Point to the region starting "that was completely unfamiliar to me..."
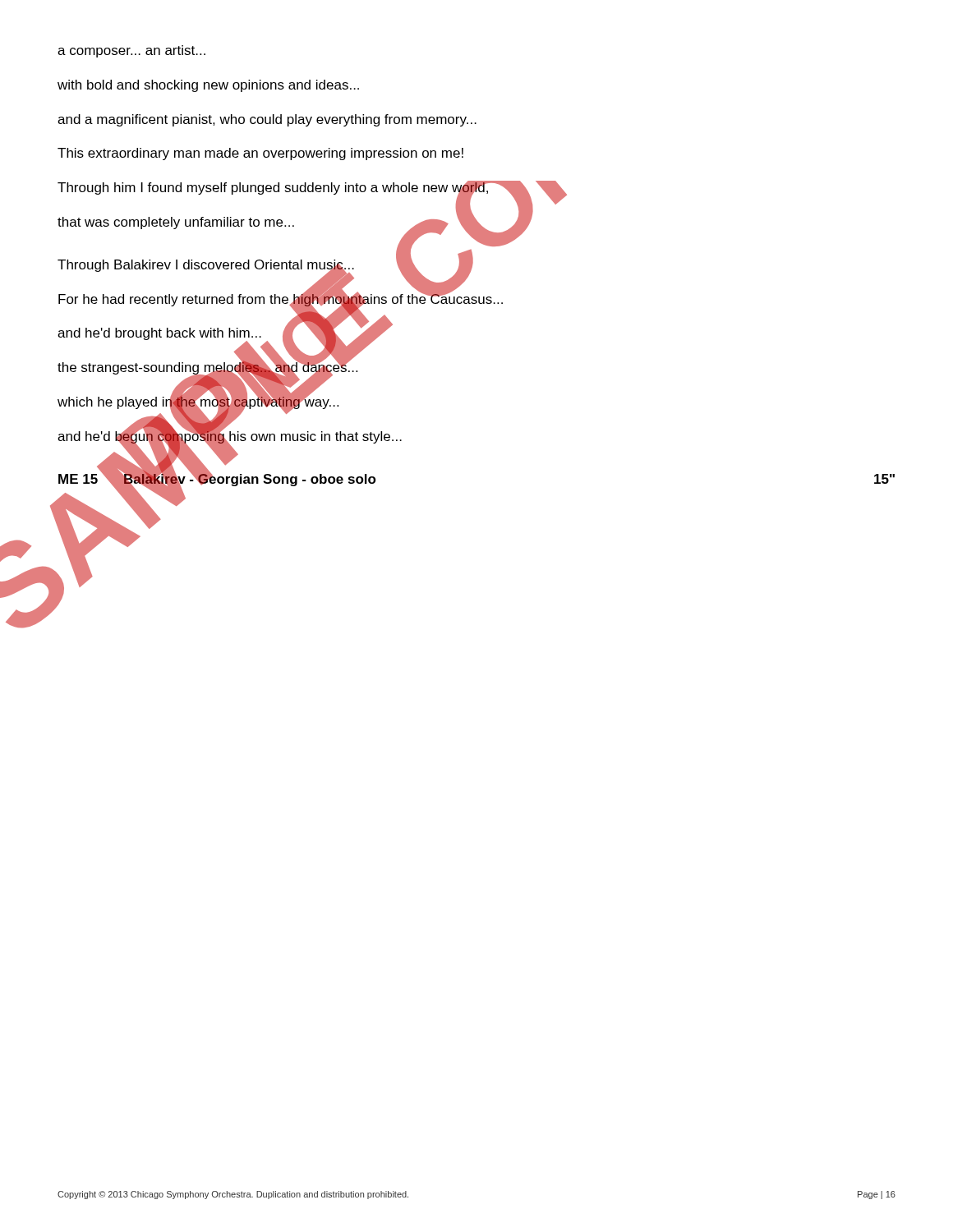The image size is (953, 1232). [x=176, y=222]
